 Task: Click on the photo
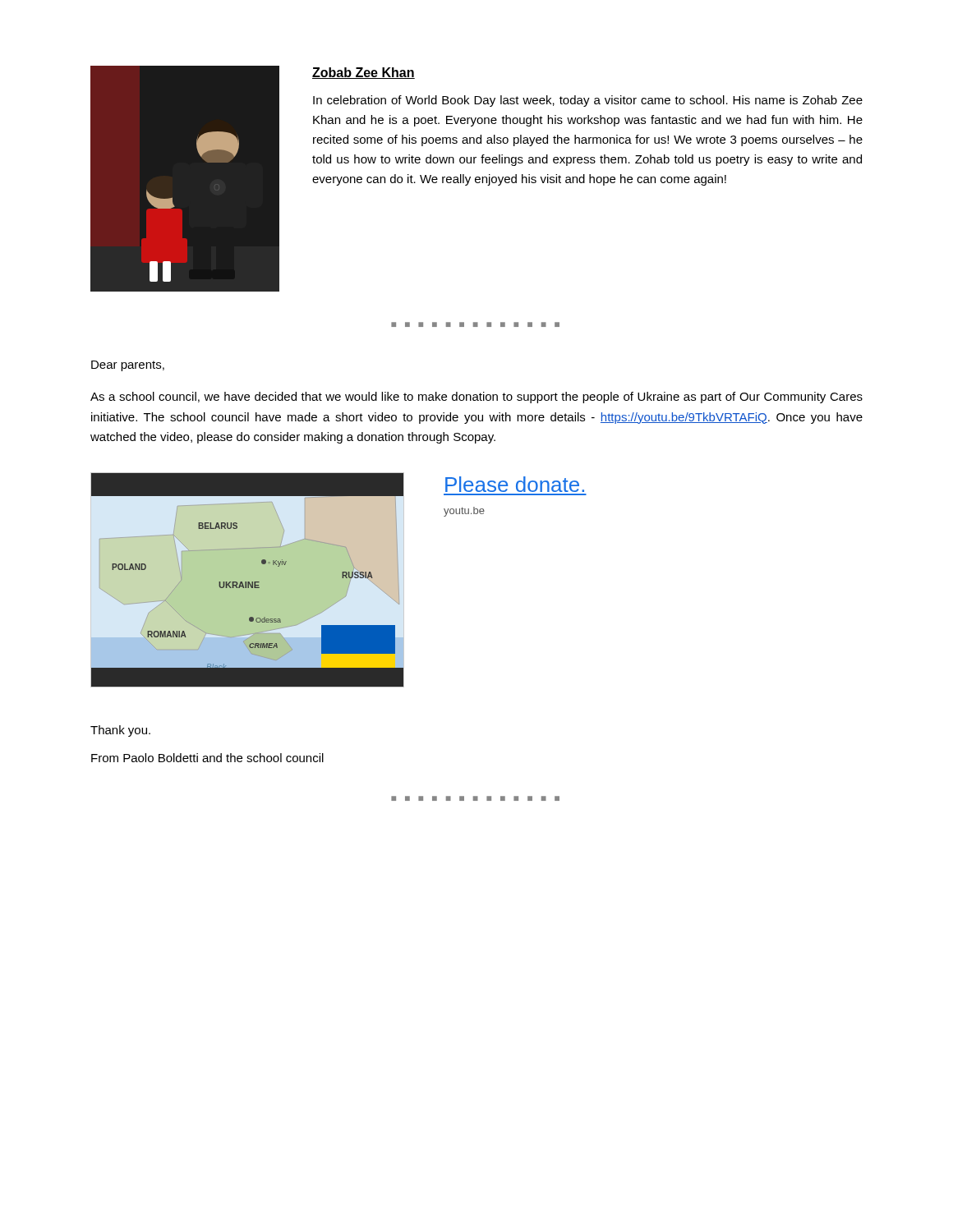(x=185, y=180)
